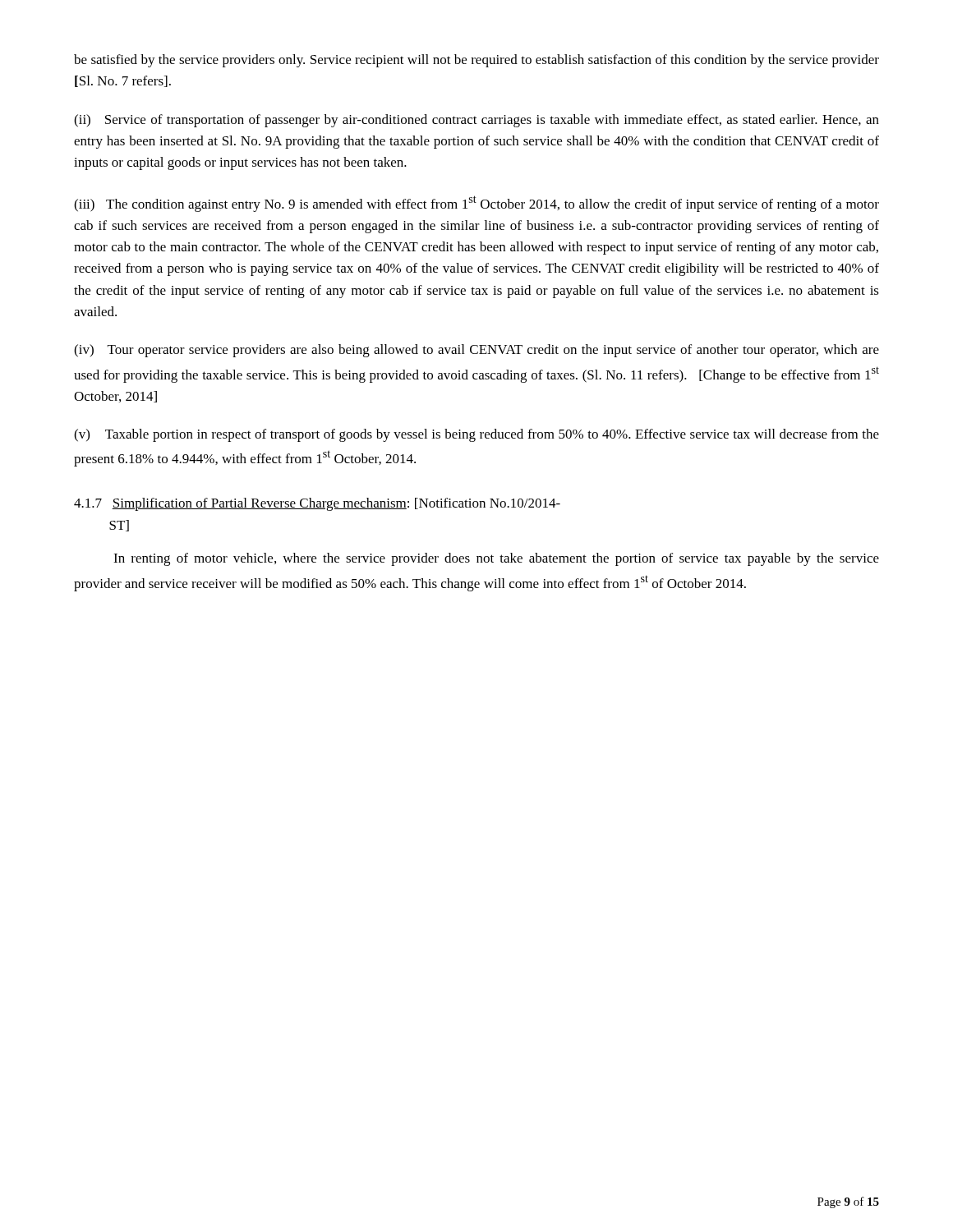Click the passage that begins "(iv) Tour operator"
Screen dimensions: 1232x953
tap(476, 373)
